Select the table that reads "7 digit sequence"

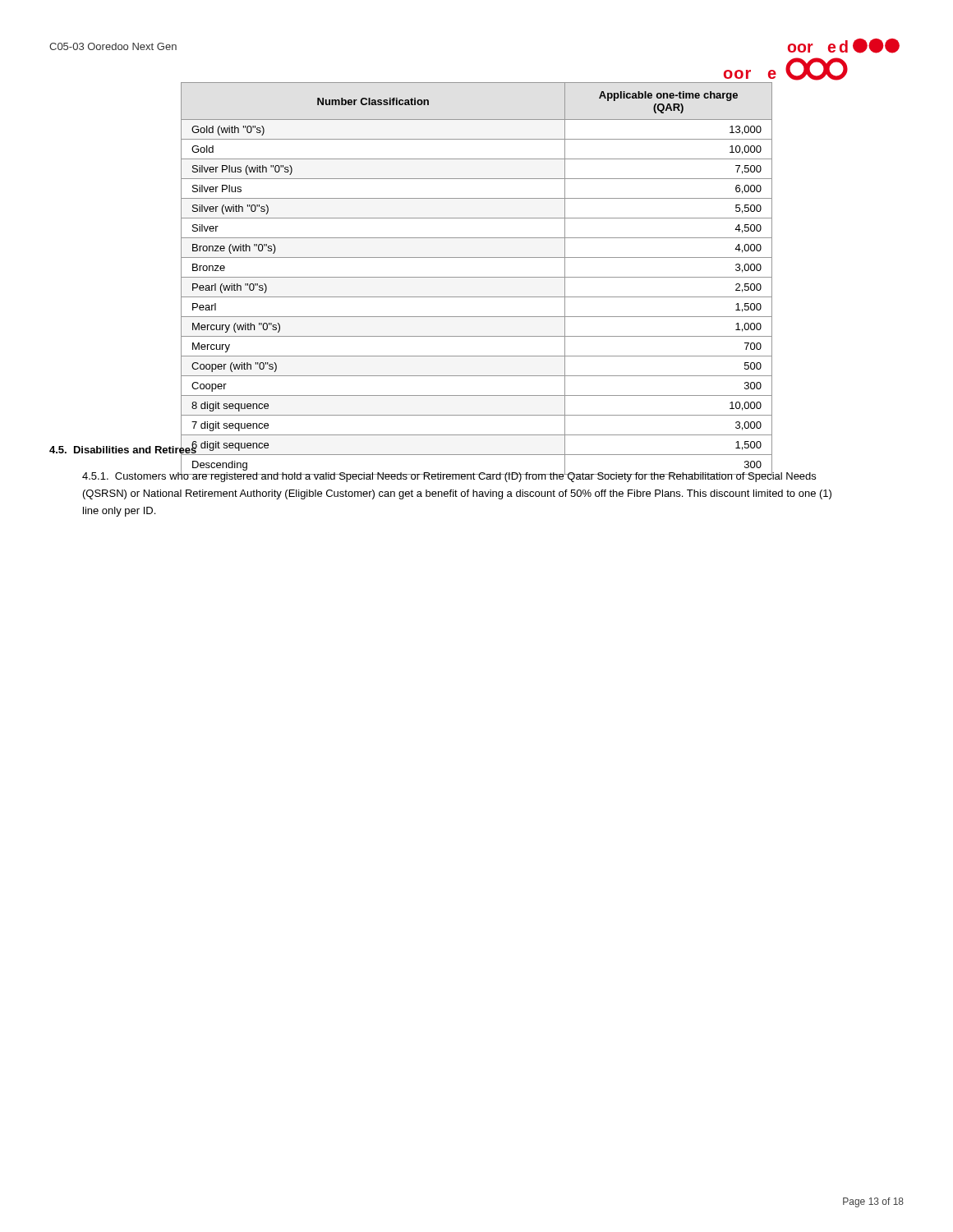click(476, 278)
